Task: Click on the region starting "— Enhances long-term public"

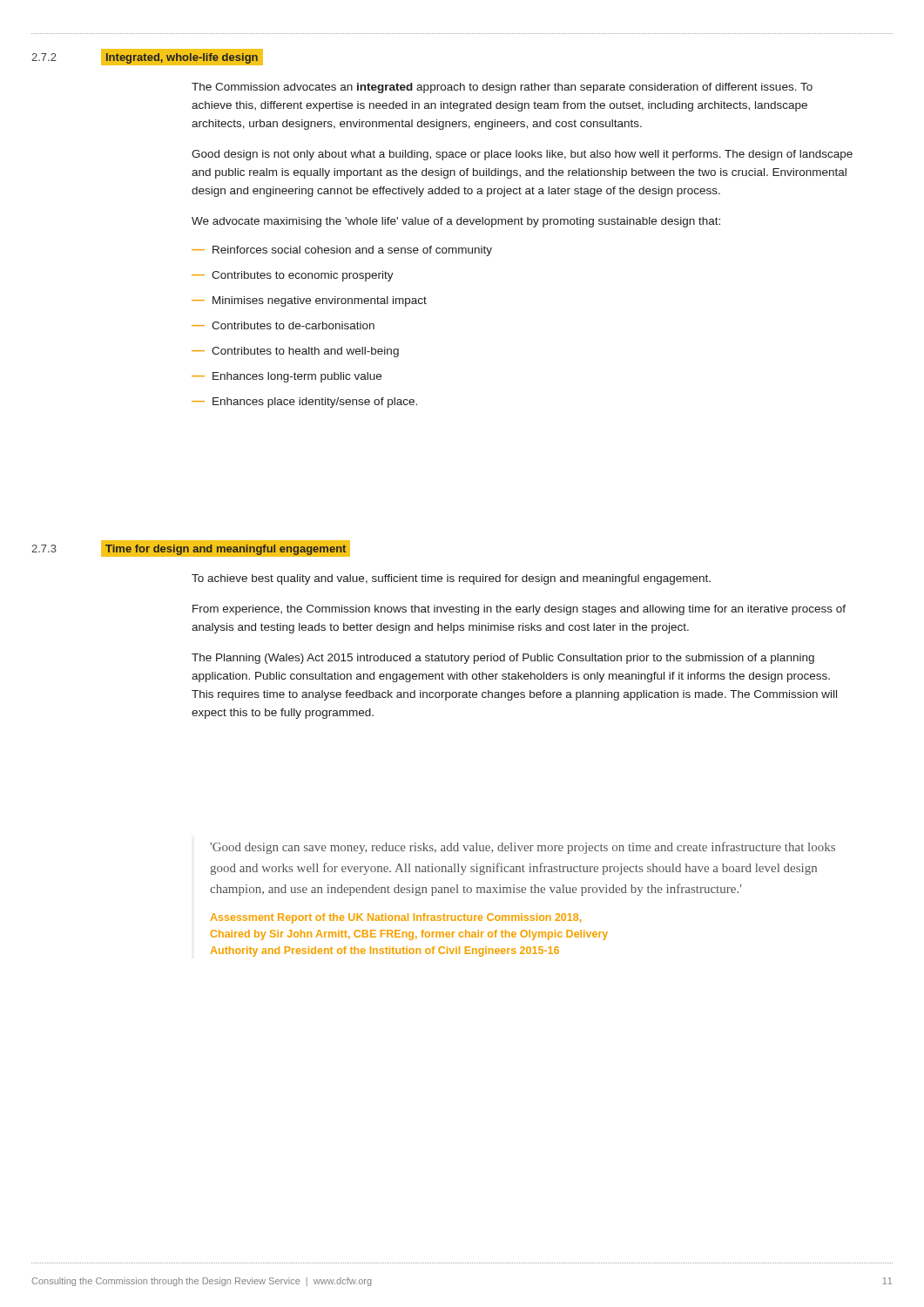Action: click(287, 376)
